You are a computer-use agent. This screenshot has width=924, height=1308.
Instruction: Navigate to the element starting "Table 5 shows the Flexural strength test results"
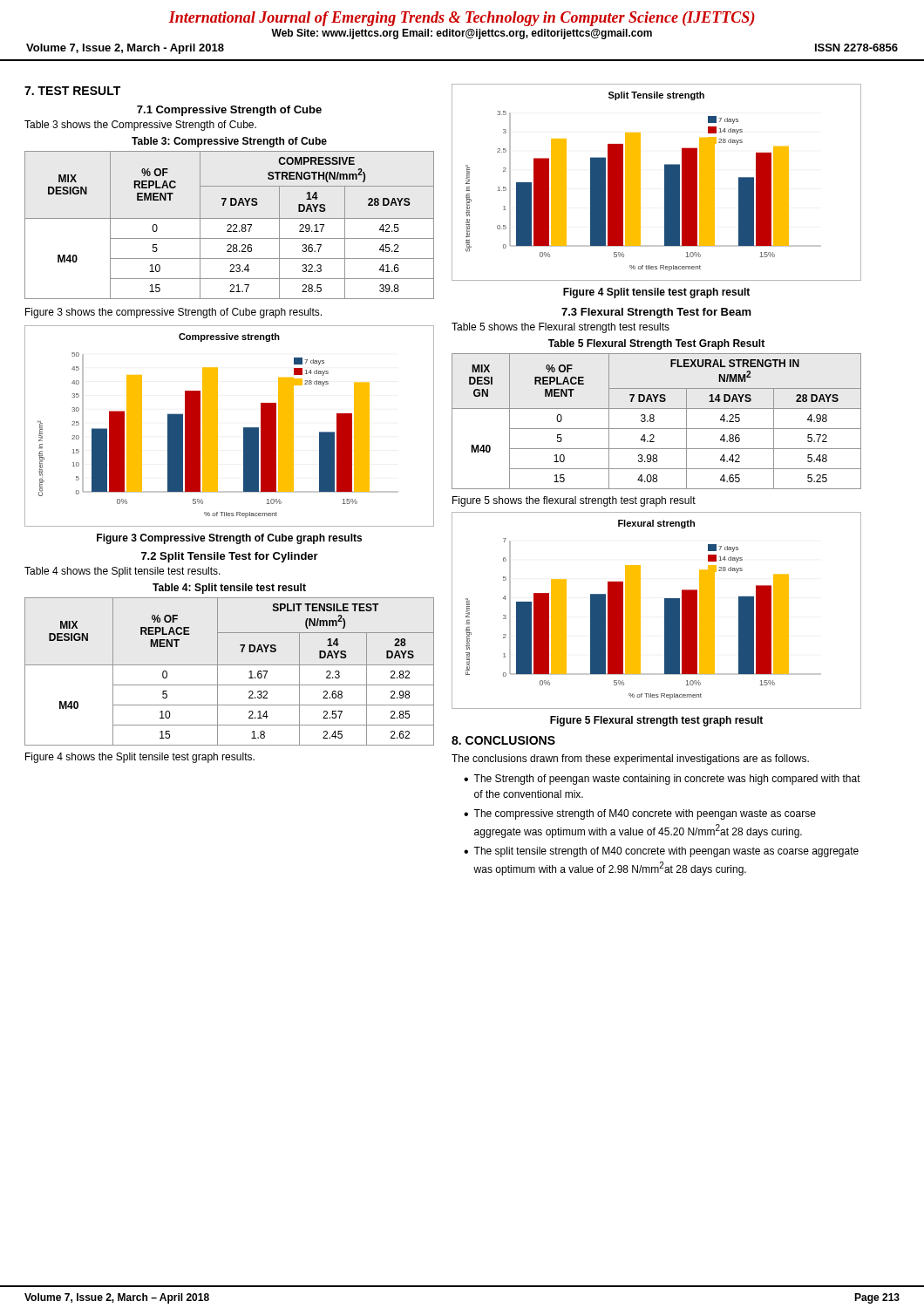click(x=561, y=327)
